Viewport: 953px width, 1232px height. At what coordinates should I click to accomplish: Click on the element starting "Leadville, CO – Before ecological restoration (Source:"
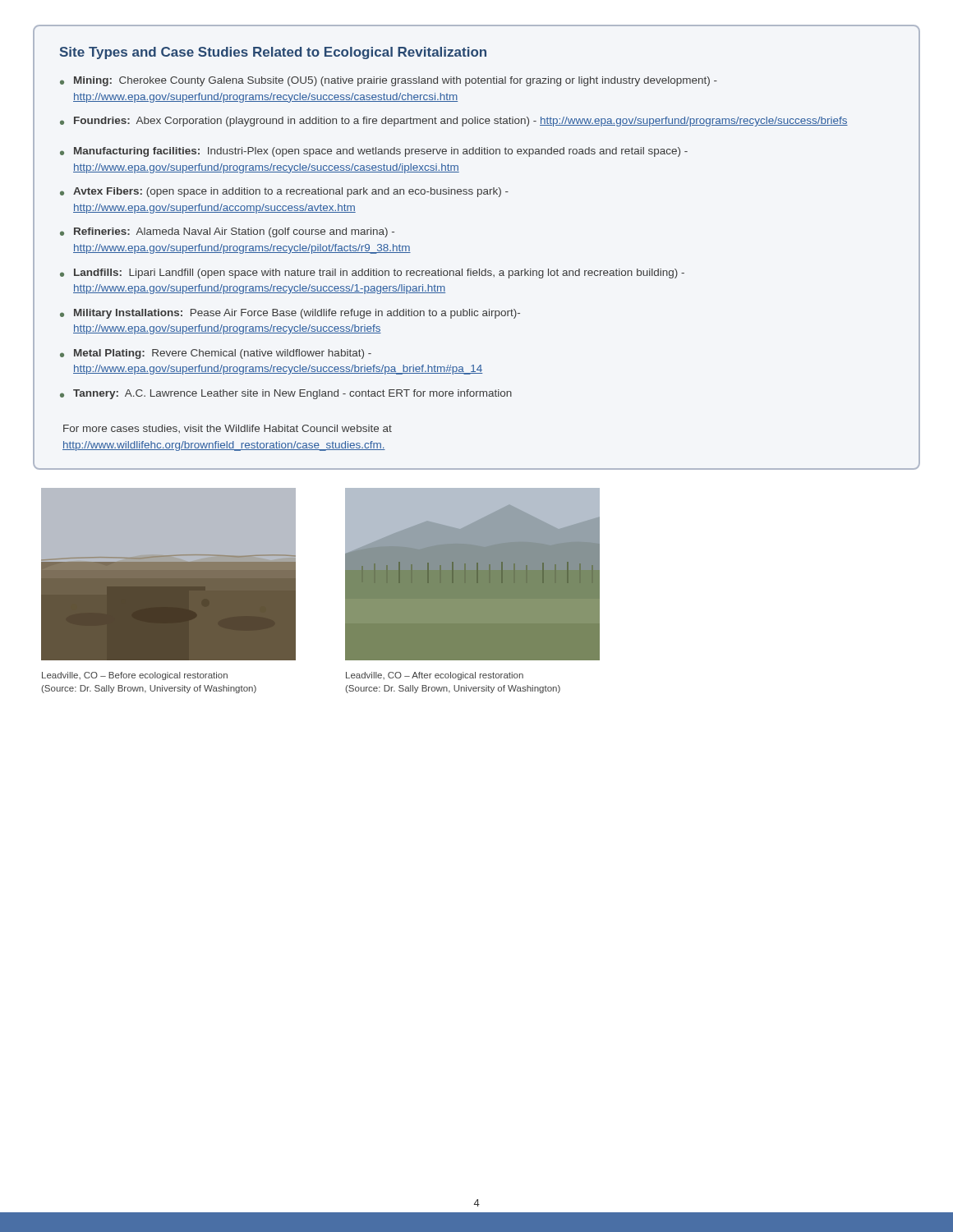tap(149, 682)
